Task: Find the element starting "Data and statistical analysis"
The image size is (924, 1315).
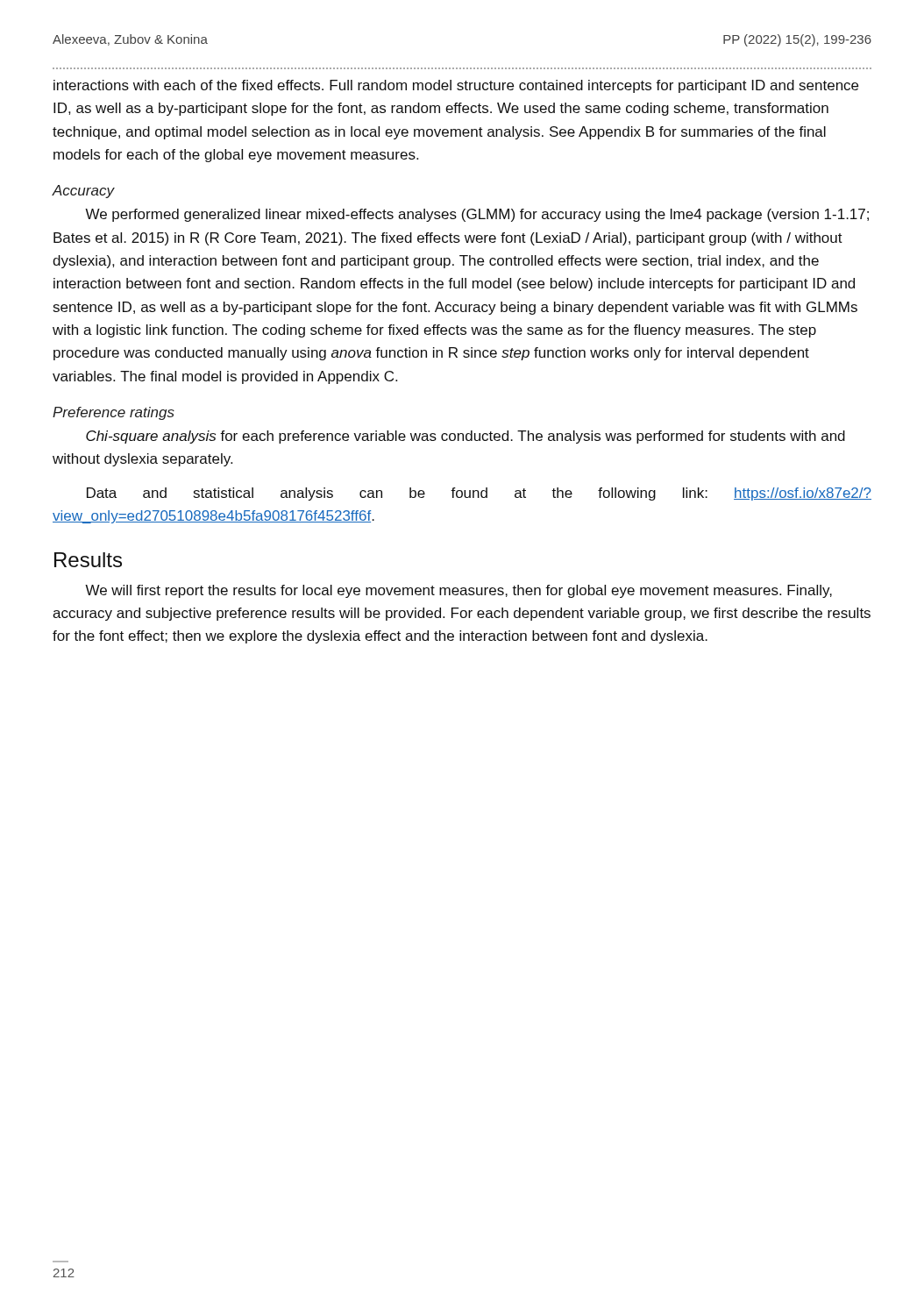Action: (462, 505)
